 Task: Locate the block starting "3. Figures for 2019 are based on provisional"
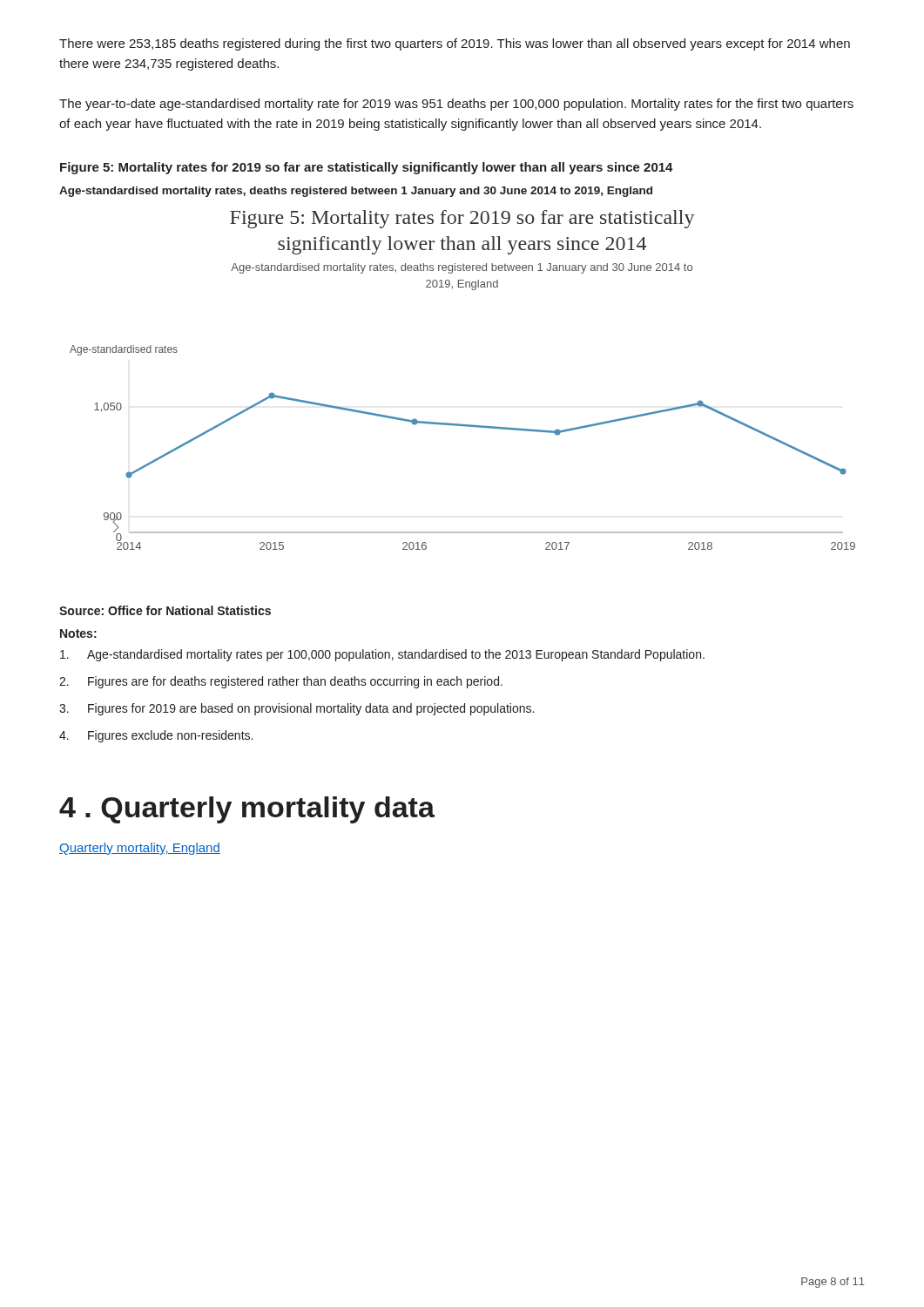297,709
